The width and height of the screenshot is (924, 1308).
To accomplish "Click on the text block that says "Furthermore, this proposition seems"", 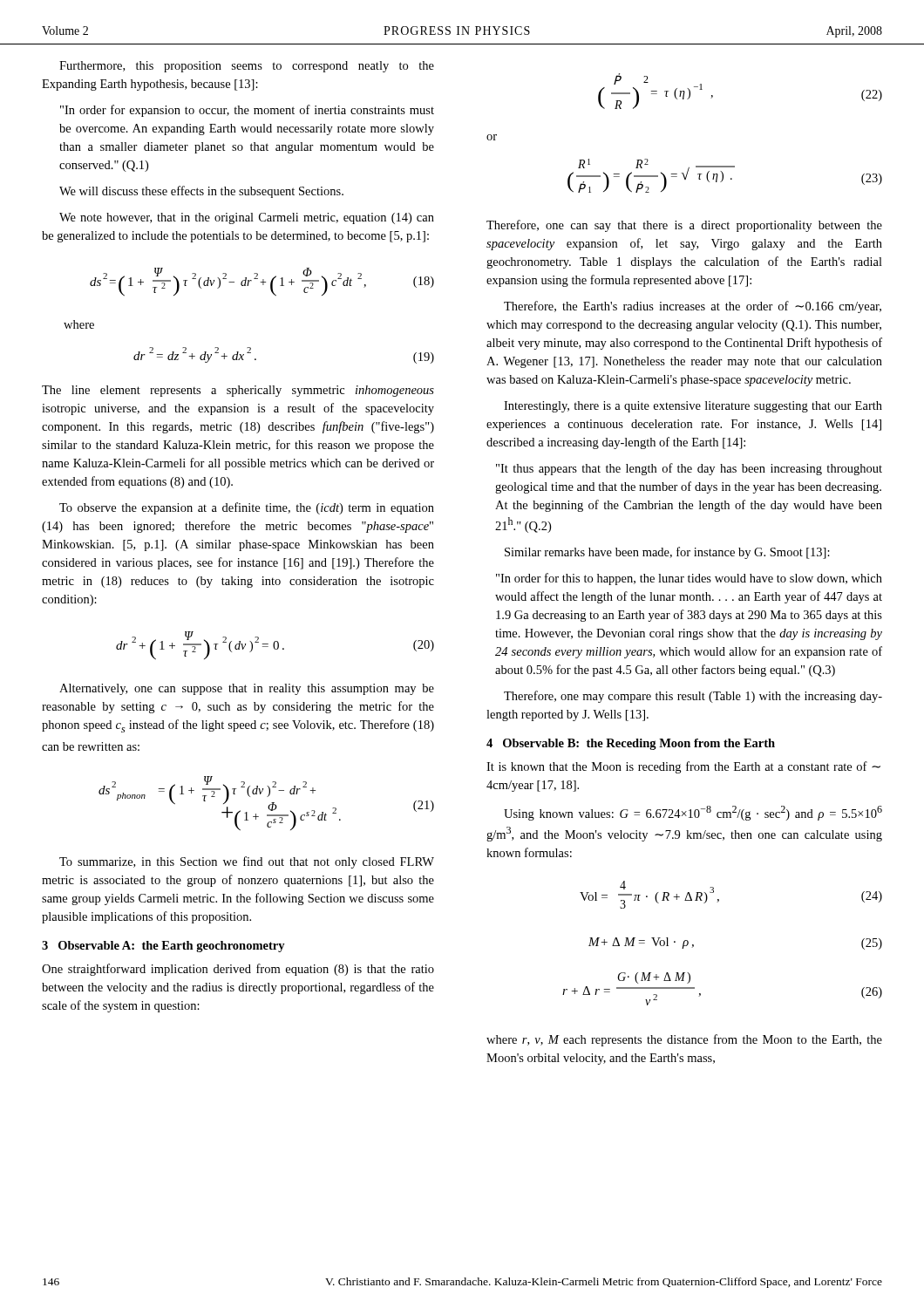I will click(x=238, y=151).
